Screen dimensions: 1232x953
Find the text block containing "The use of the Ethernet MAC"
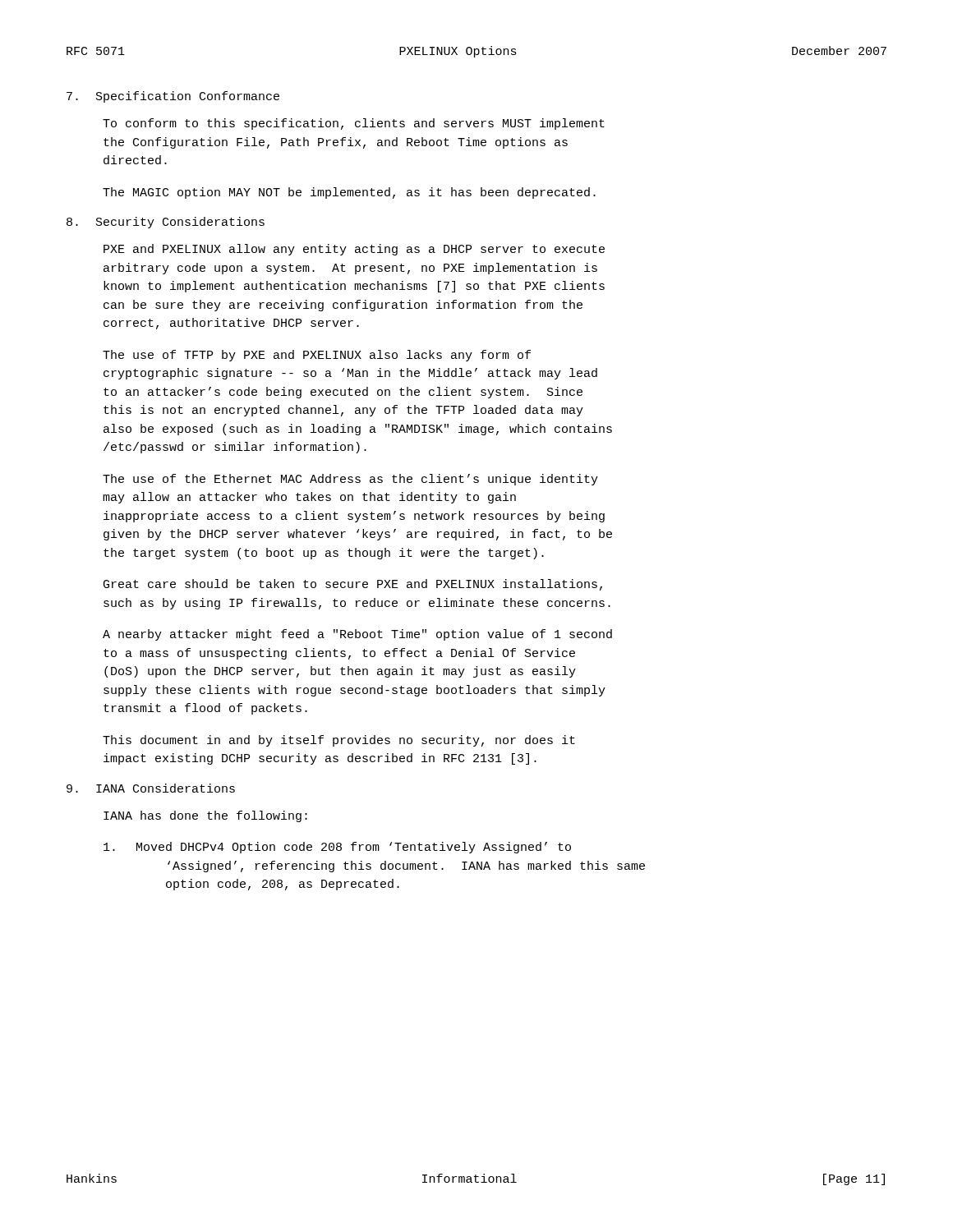358,517
